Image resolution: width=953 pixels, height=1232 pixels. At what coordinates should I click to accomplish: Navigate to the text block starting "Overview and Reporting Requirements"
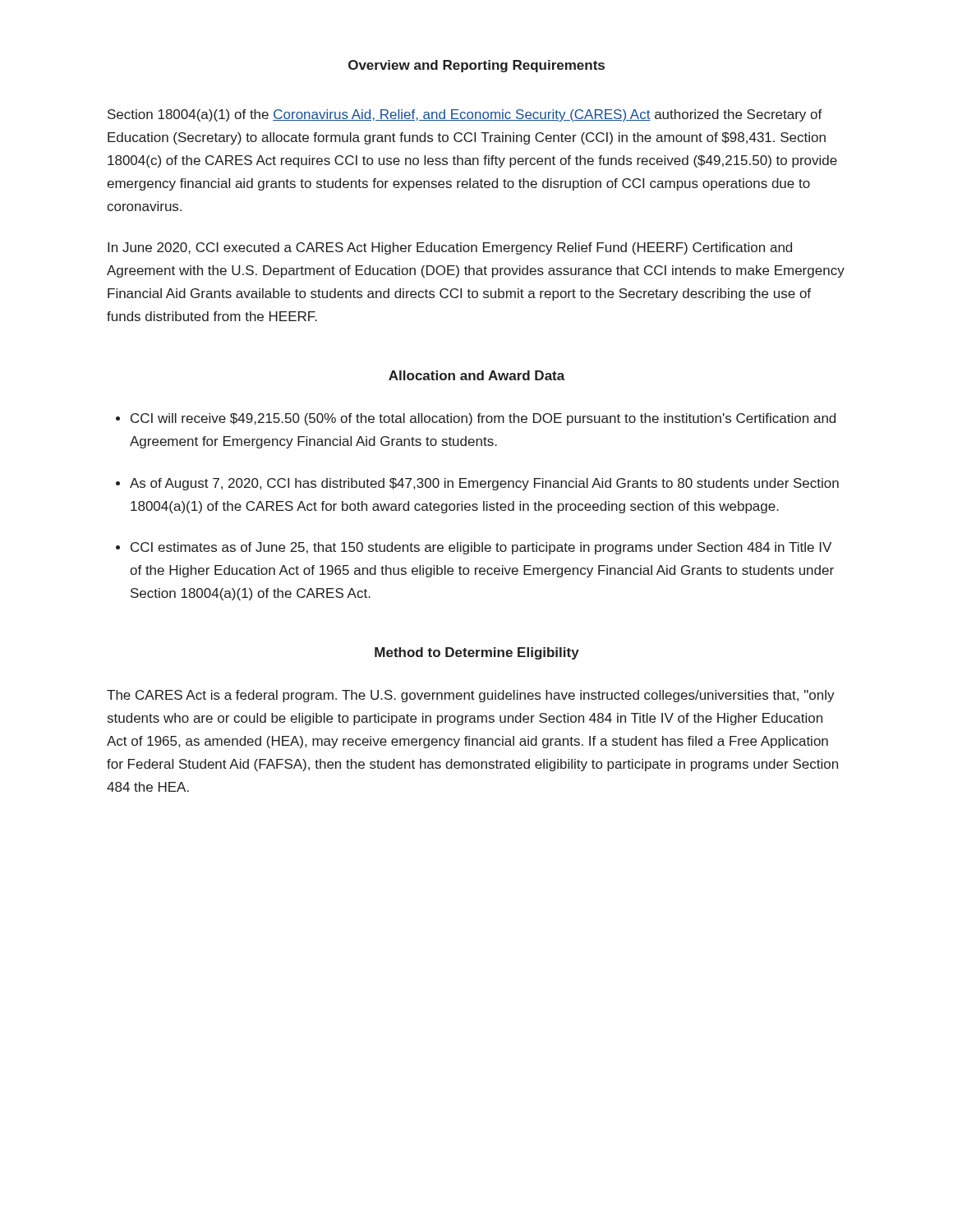[x=476, y=65]
